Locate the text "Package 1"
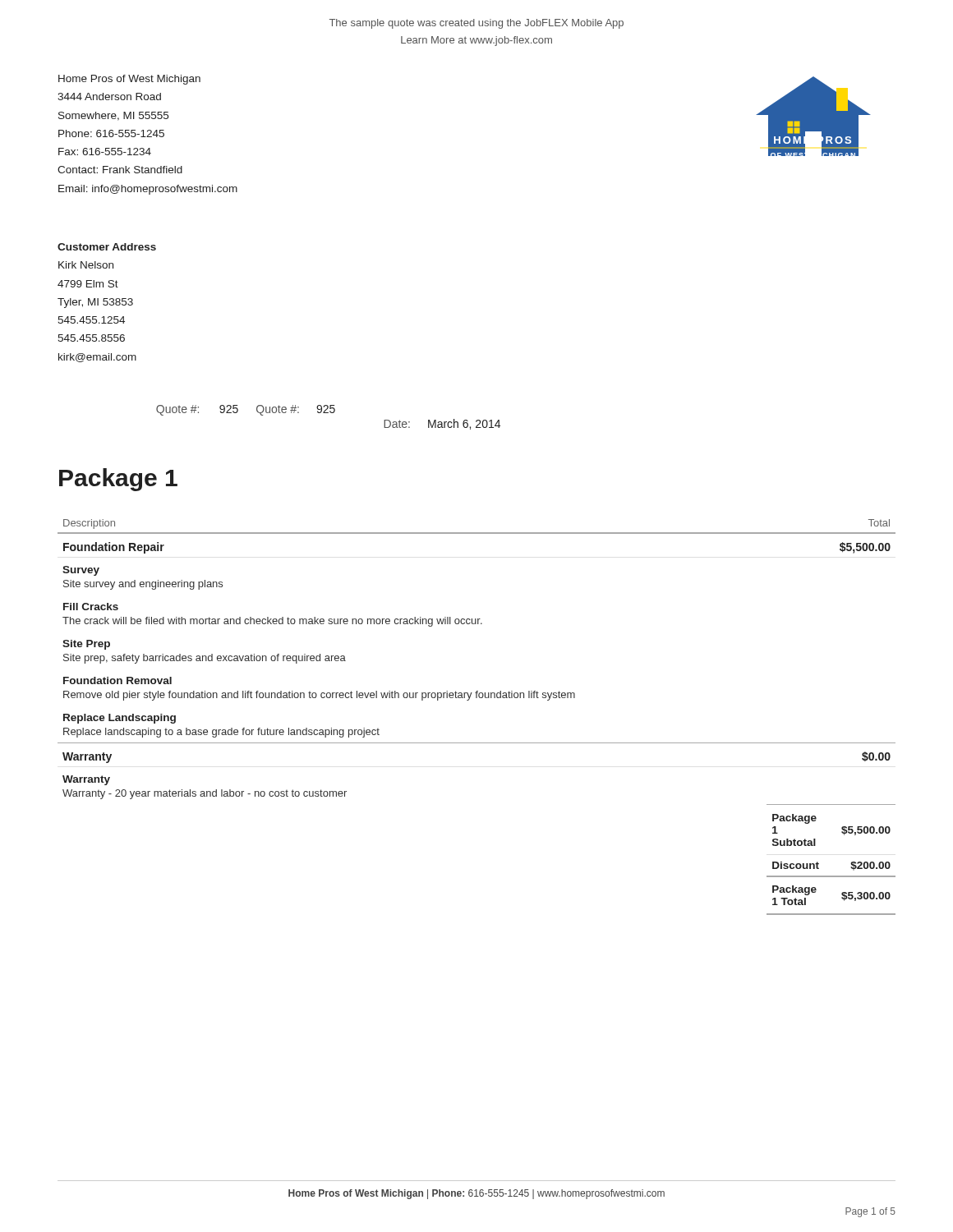 click(118, 478)
